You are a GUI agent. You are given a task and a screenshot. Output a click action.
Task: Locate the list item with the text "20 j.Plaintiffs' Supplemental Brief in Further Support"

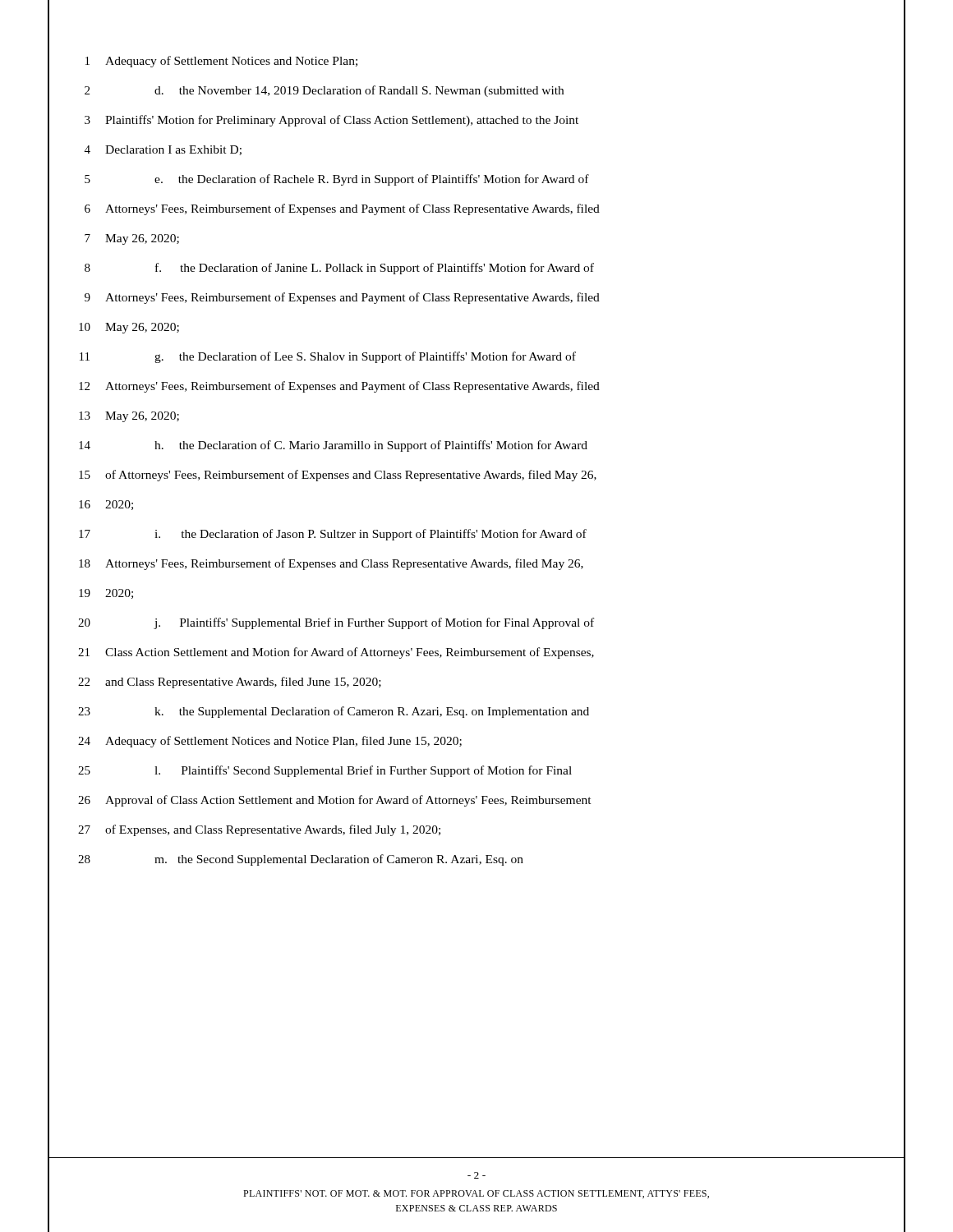pos(476,622)
